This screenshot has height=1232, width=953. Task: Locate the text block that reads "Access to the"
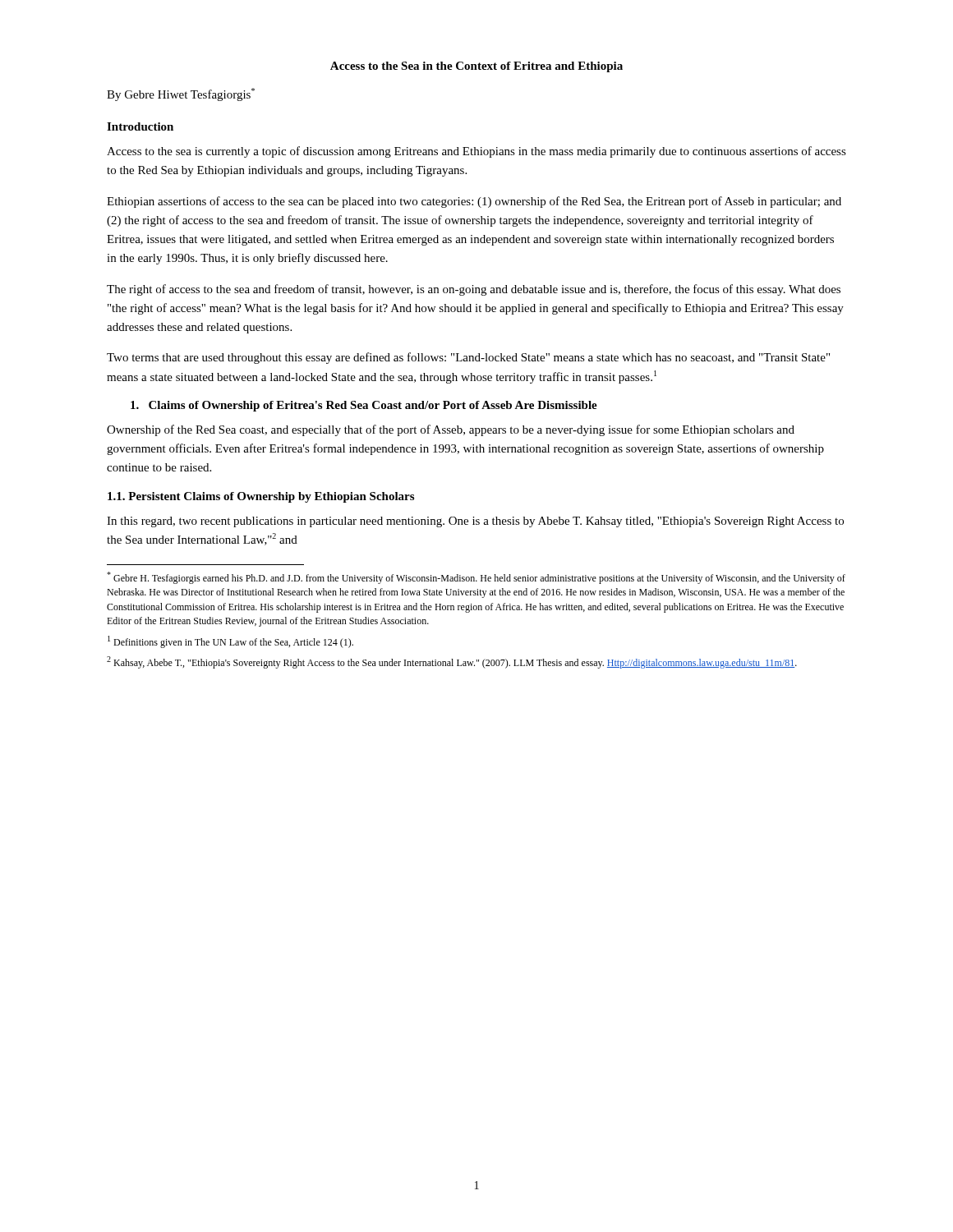click(476, 161)
